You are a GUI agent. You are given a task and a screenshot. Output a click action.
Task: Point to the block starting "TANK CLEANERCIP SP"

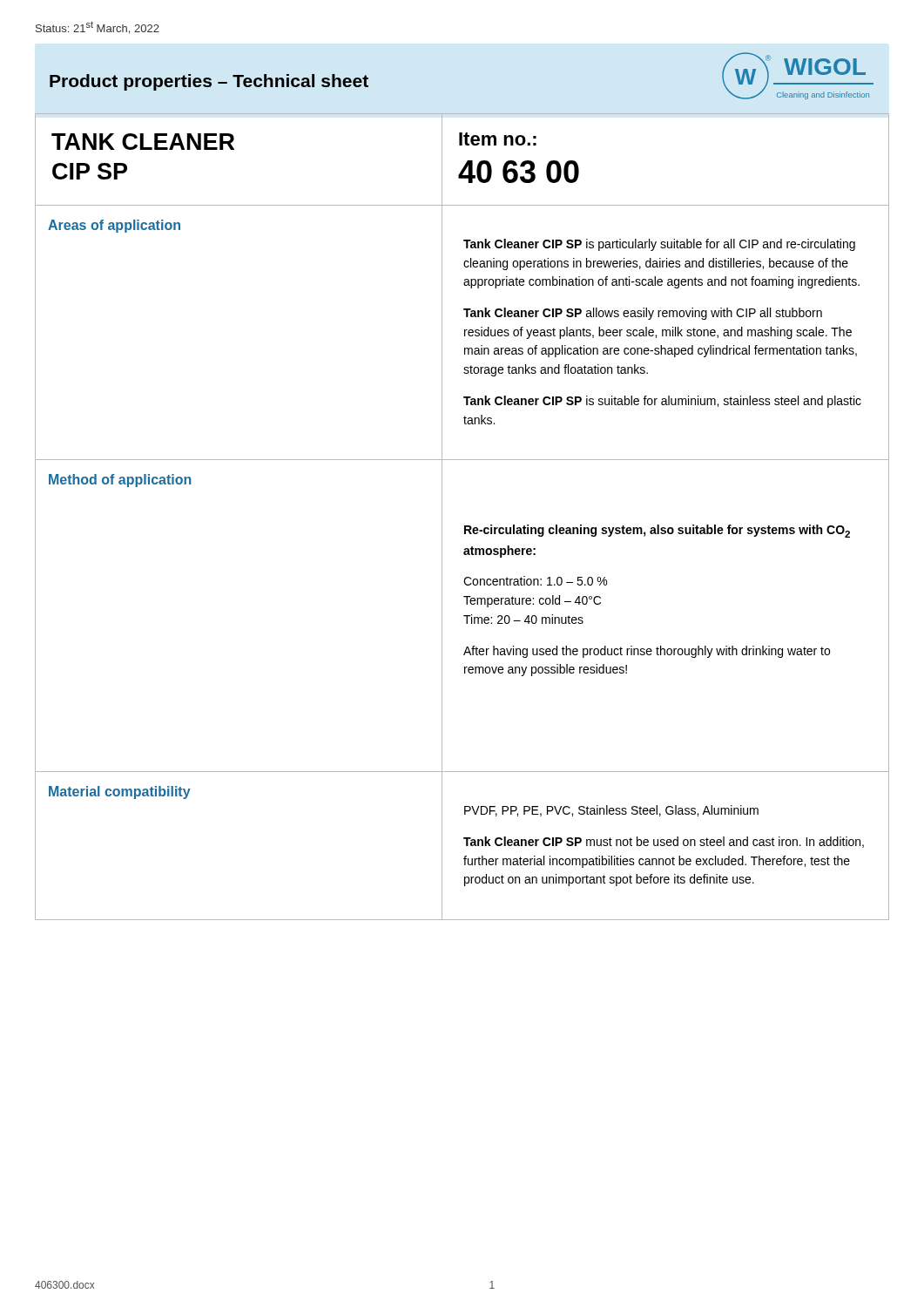143,157
